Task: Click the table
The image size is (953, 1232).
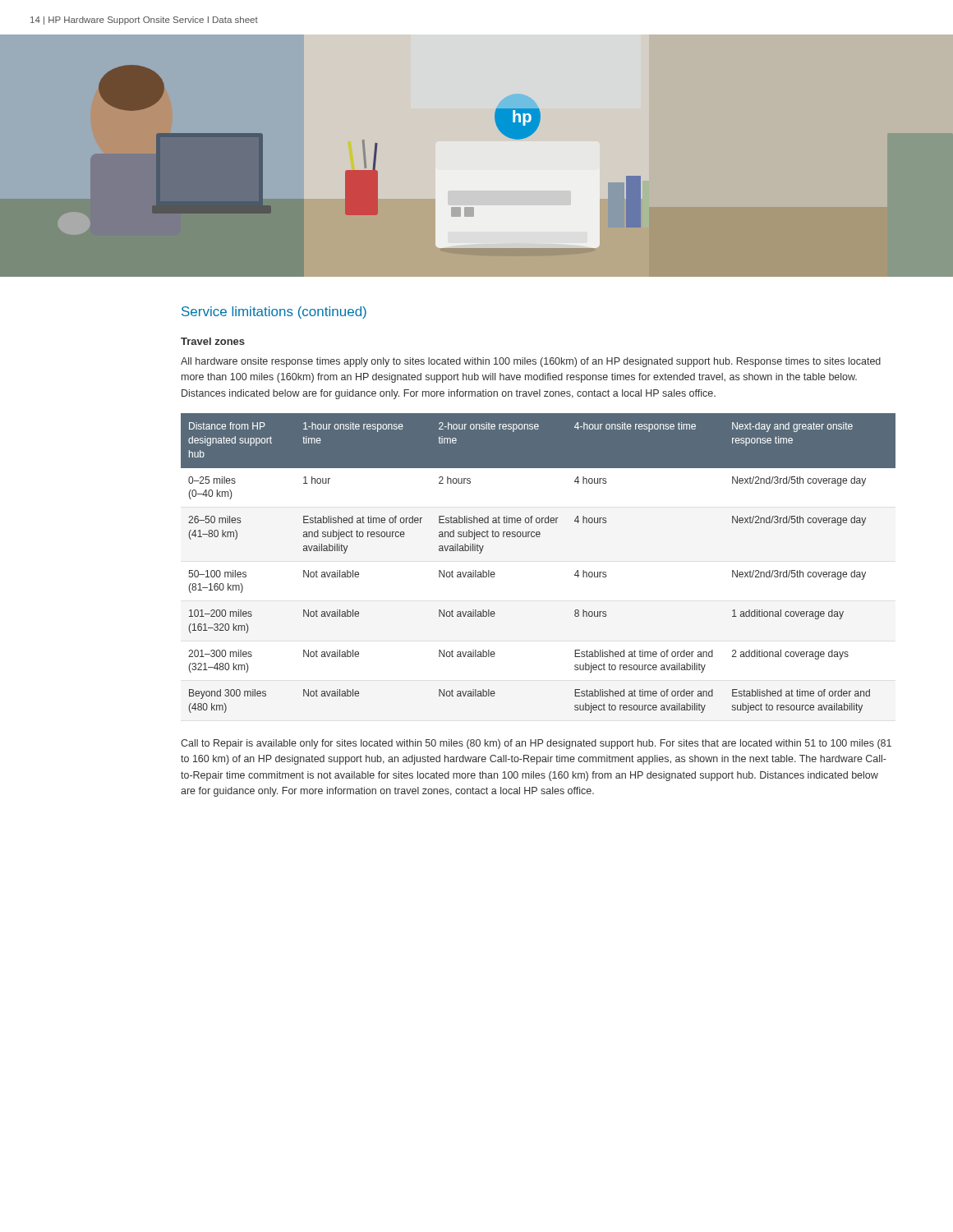Action: [x=538, y=567]
